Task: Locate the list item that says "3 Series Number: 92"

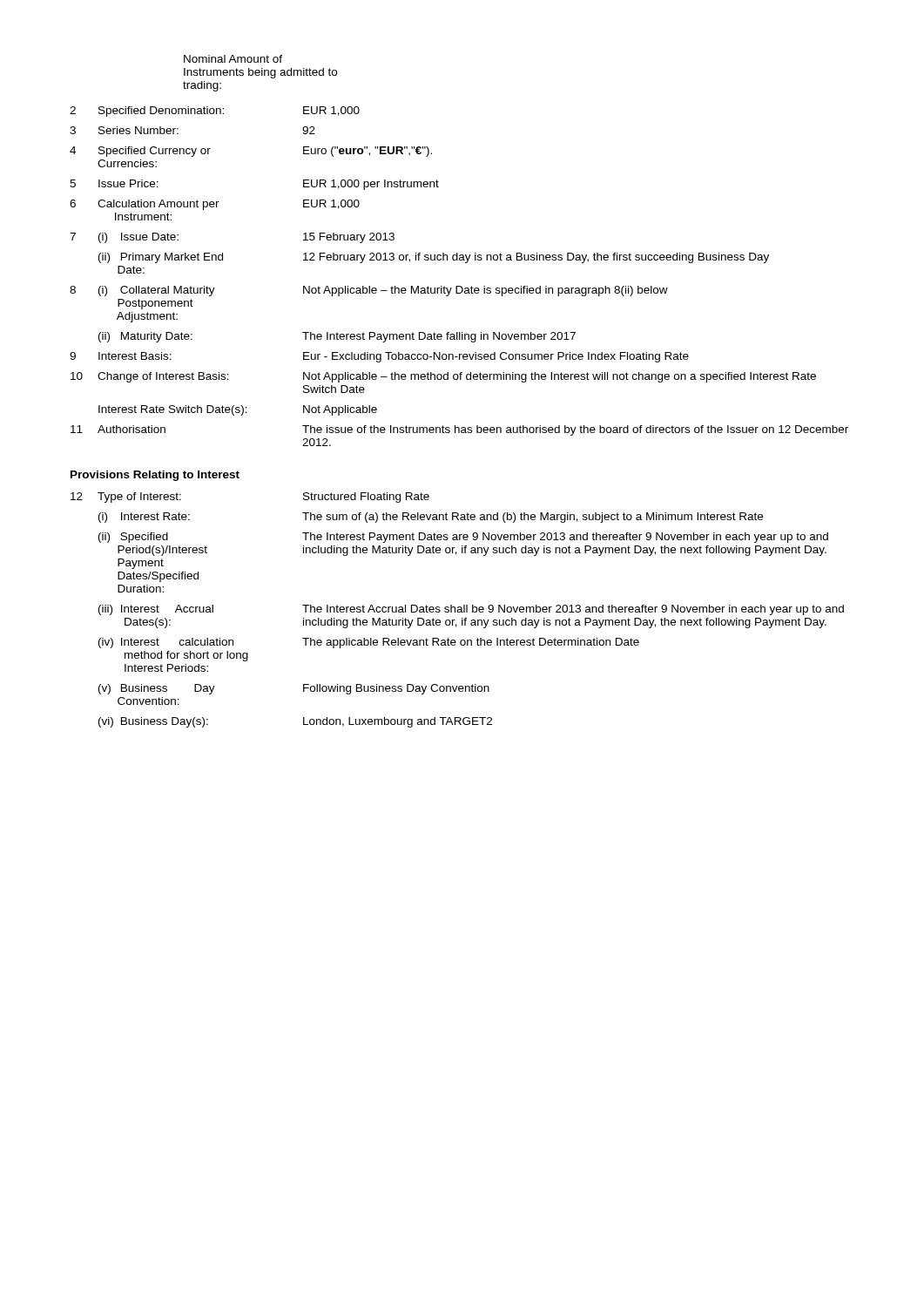Action: [138, 130]
